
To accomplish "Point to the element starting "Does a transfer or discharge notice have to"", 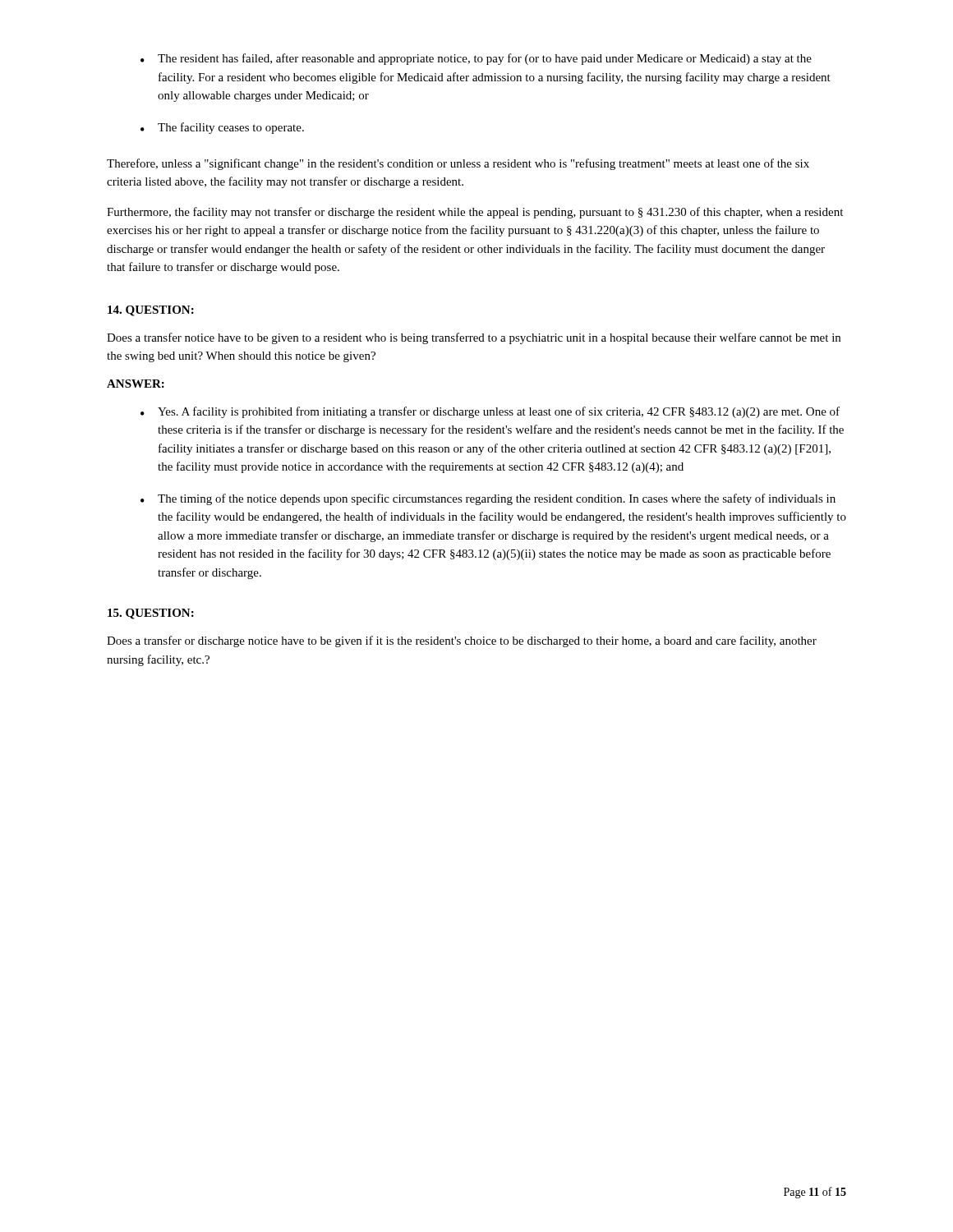I will pyautogui.click(x=462, y=650).
